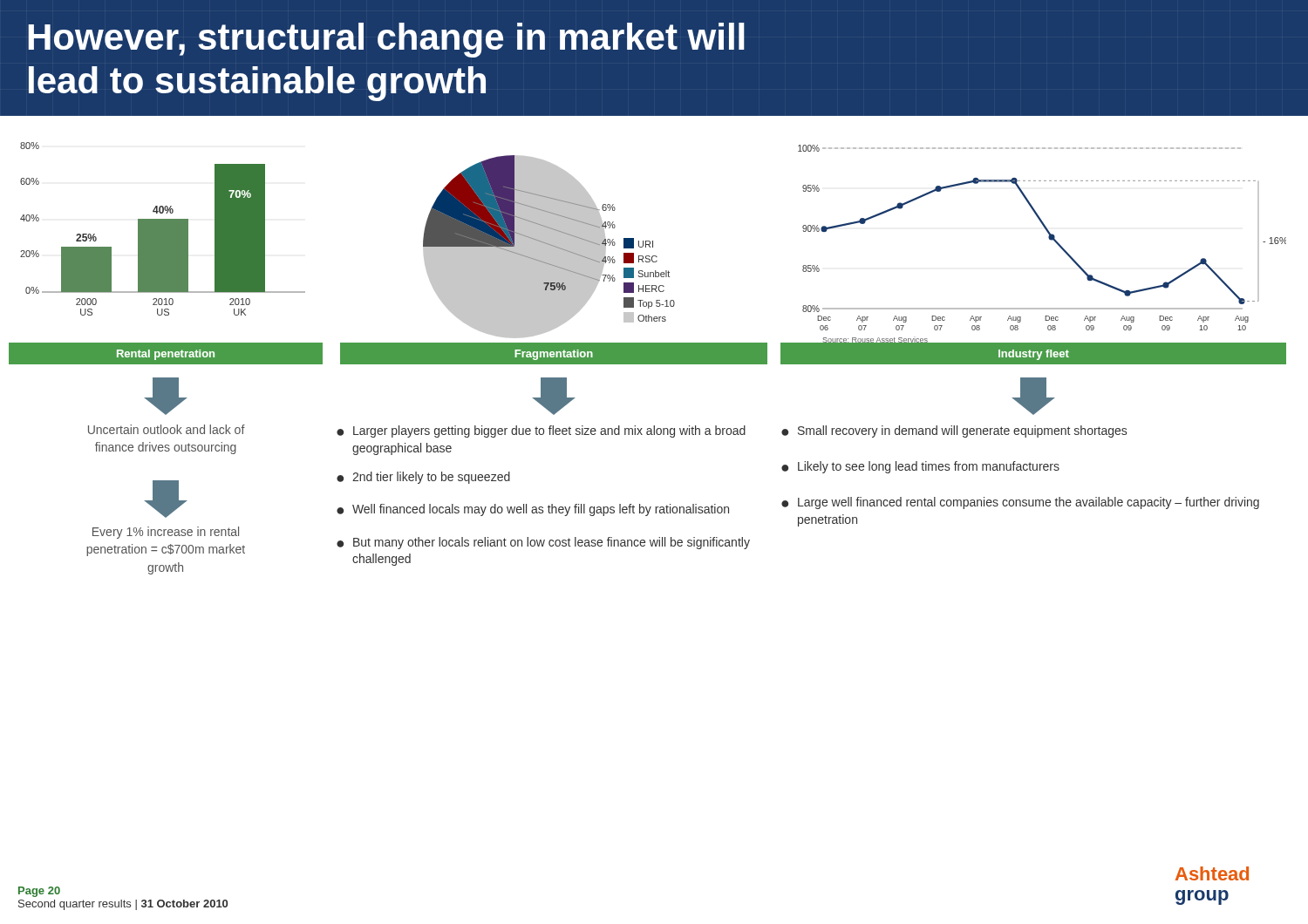Locate the passage starting "Rental penetration"
Image resolution: width=1308 pixels, height=924 pixels.
click(x=166, y=353)
